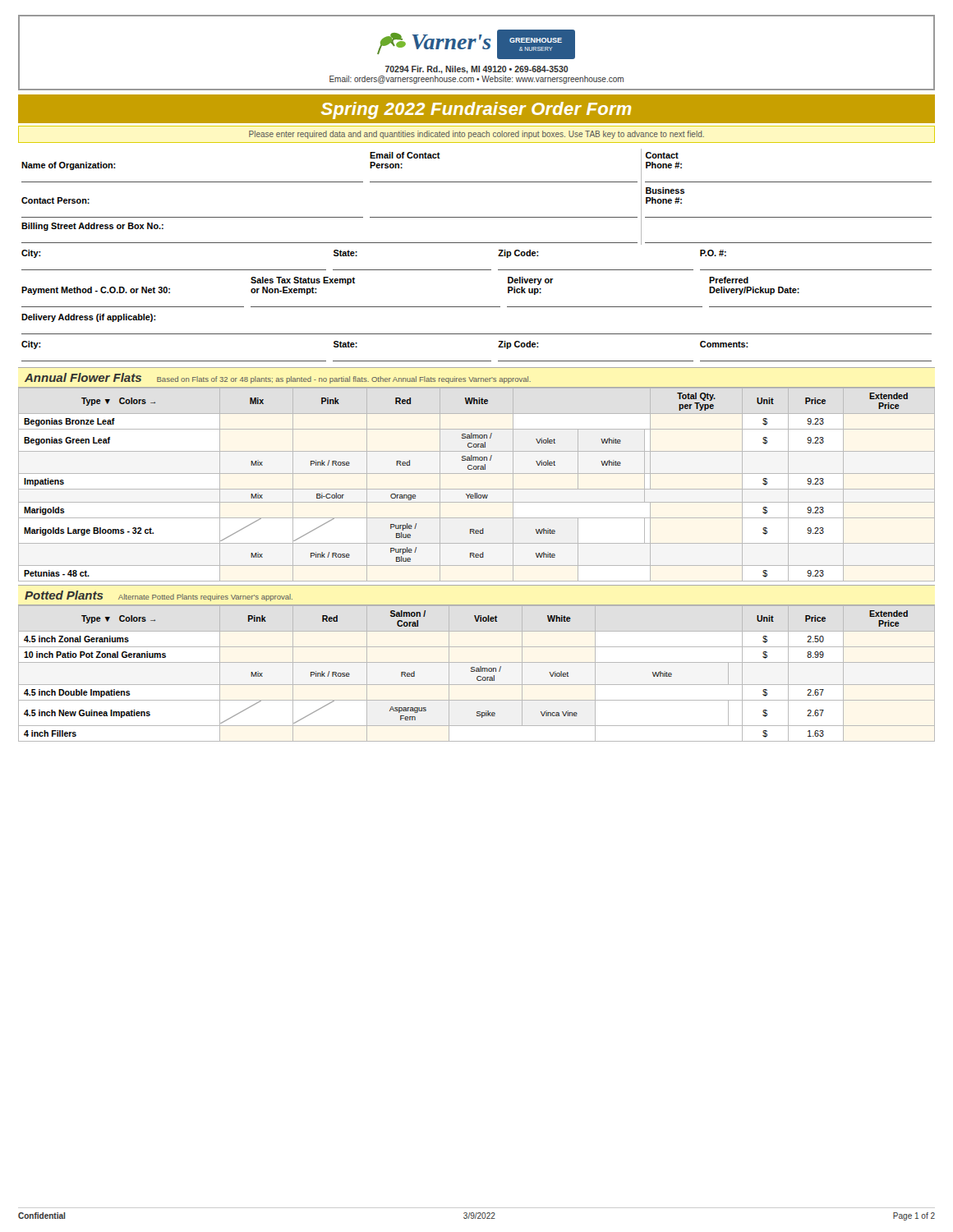953x1232 pixels.
Task: Click on the table containing "Payment Method - C.O.D."
Action: point(476,291)
